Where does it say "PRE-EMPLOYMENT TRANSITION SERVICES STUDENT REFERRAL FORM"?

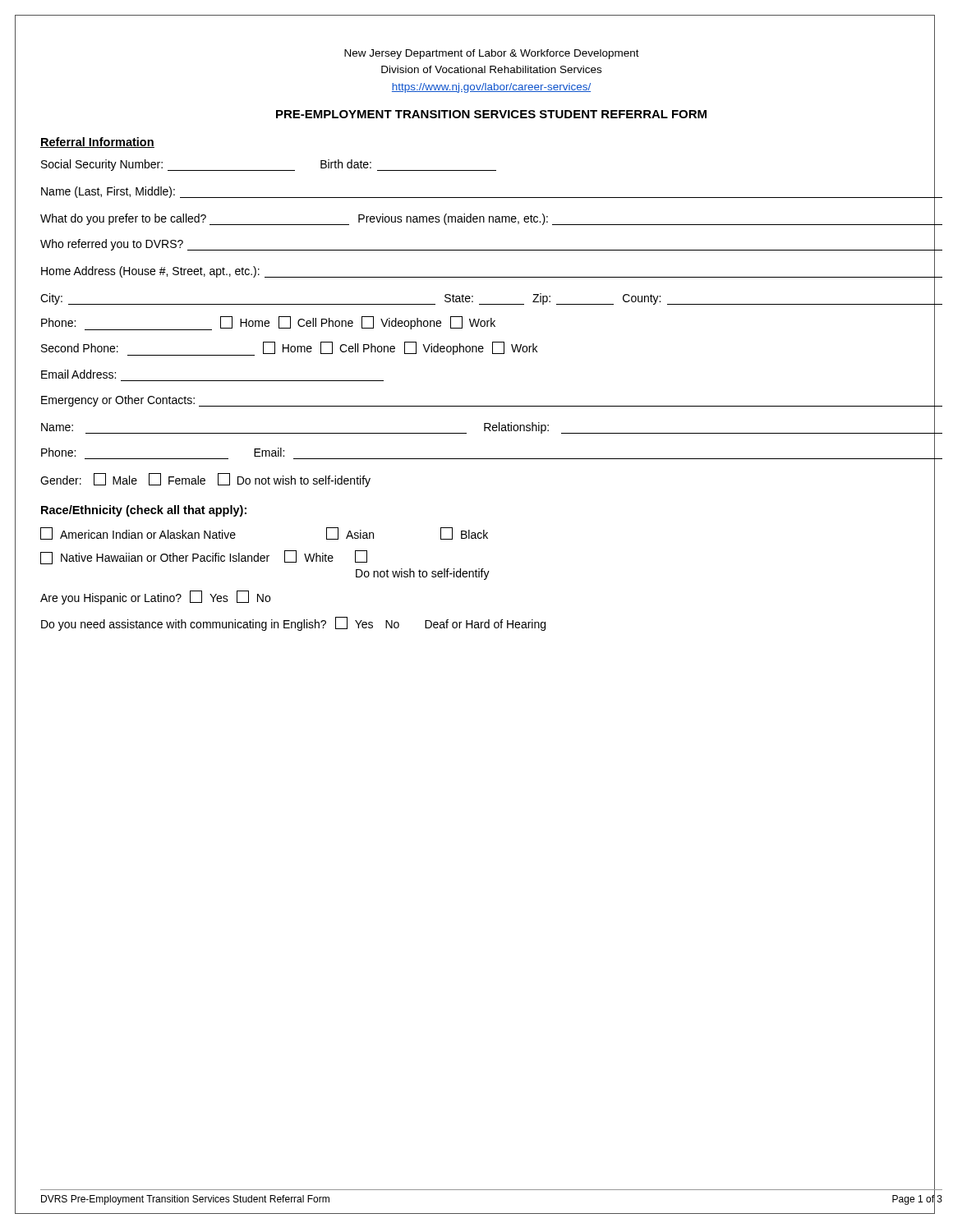pos(491,114)
